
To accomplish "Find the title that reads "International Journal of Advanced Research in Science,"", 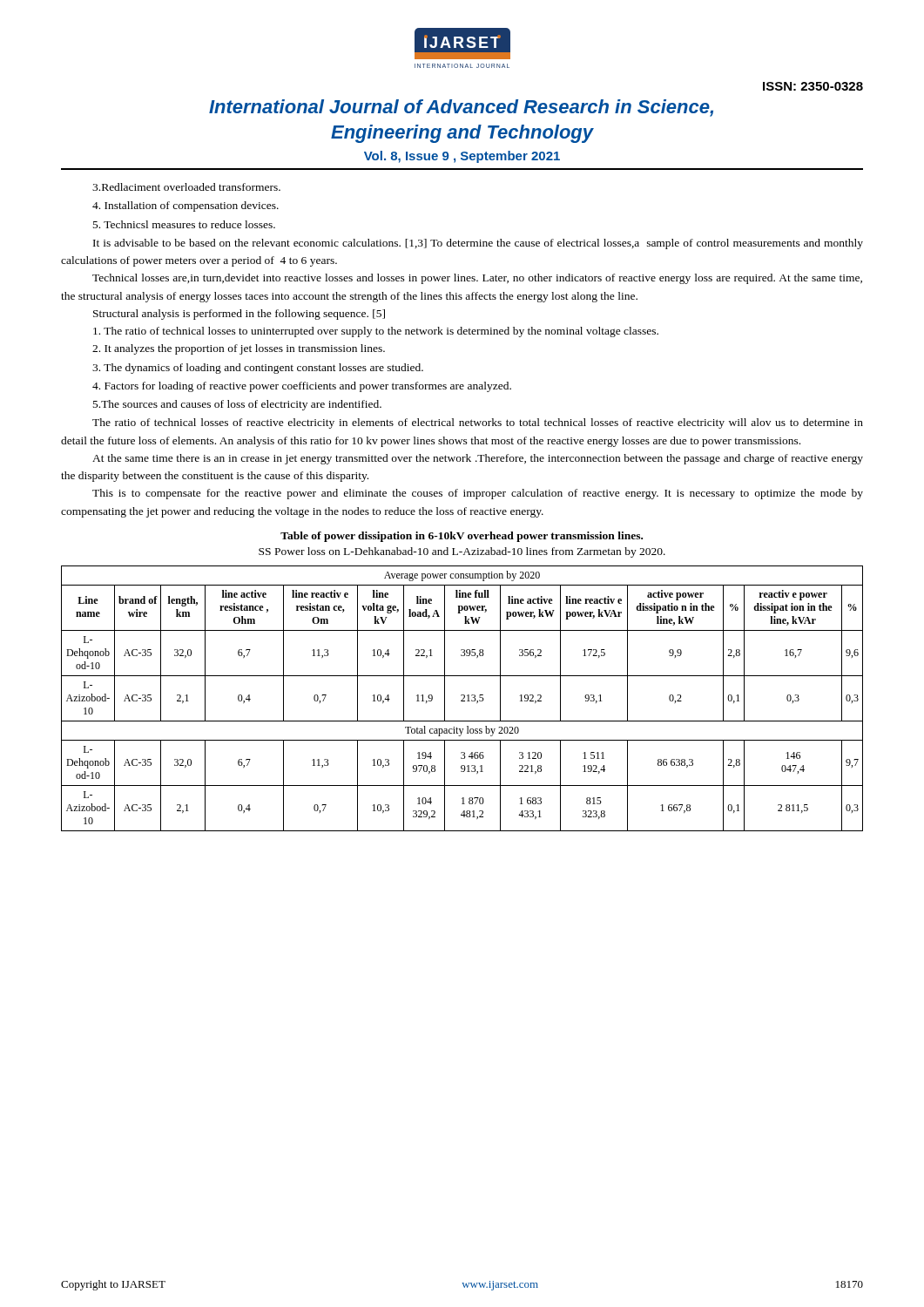I will pyautogui.click(x=462, y=119).
